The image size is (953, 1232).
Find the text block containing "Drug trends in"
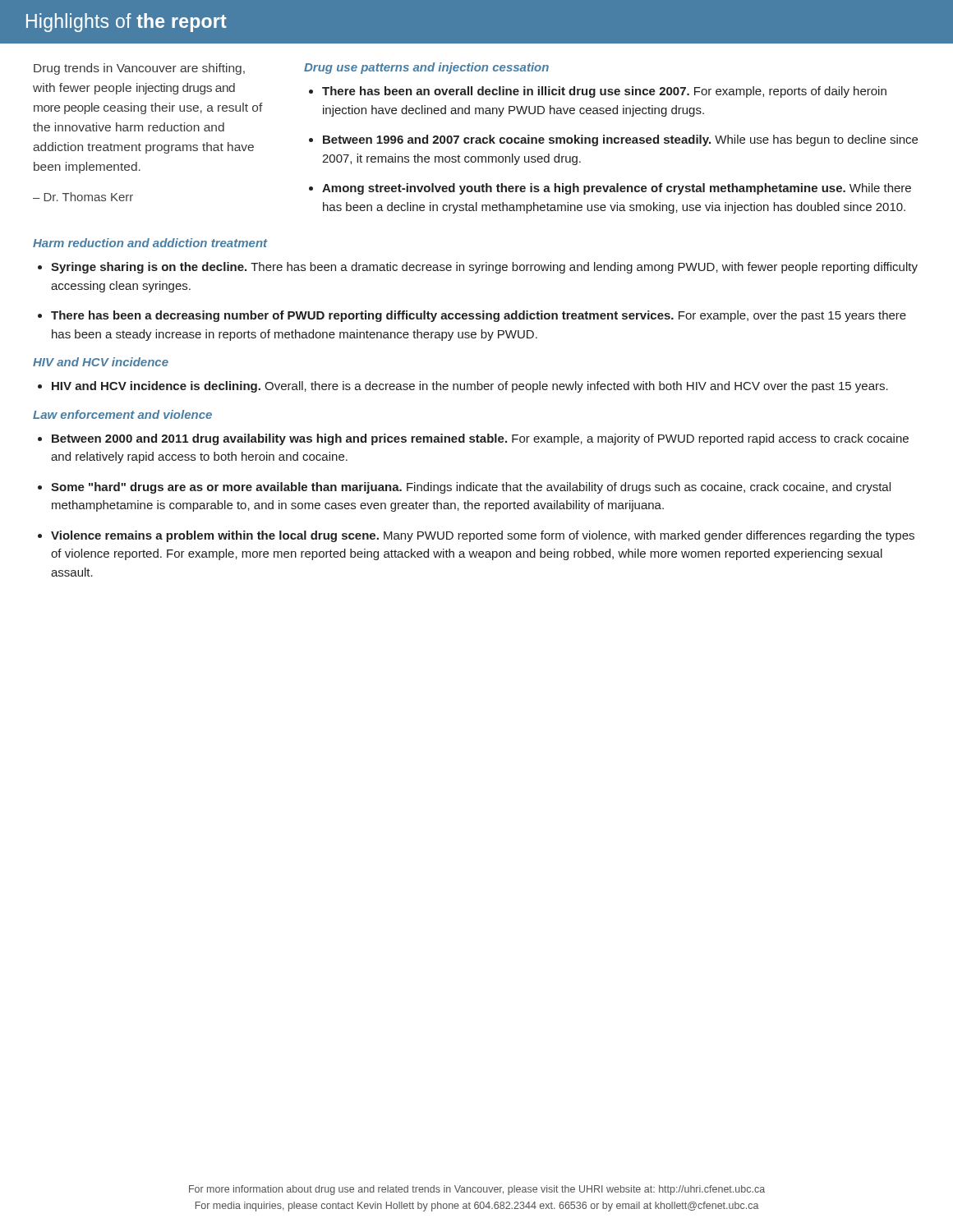[148, 117]
